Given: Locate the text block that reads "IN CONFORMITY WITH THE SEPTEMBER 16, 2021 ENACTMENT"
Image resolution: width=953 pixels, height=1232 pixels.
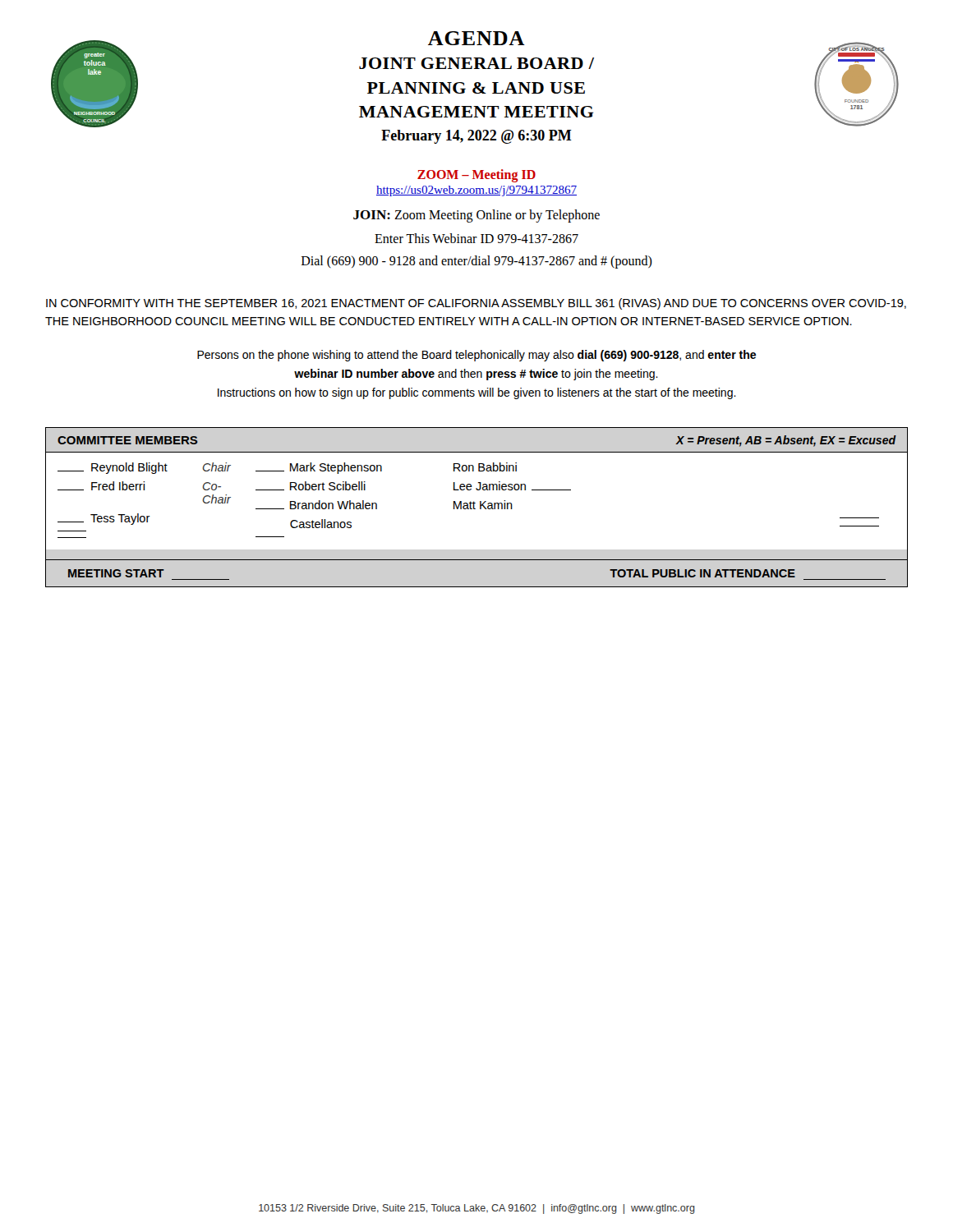Looking at the screenshot, I should (x=476, y=312).
